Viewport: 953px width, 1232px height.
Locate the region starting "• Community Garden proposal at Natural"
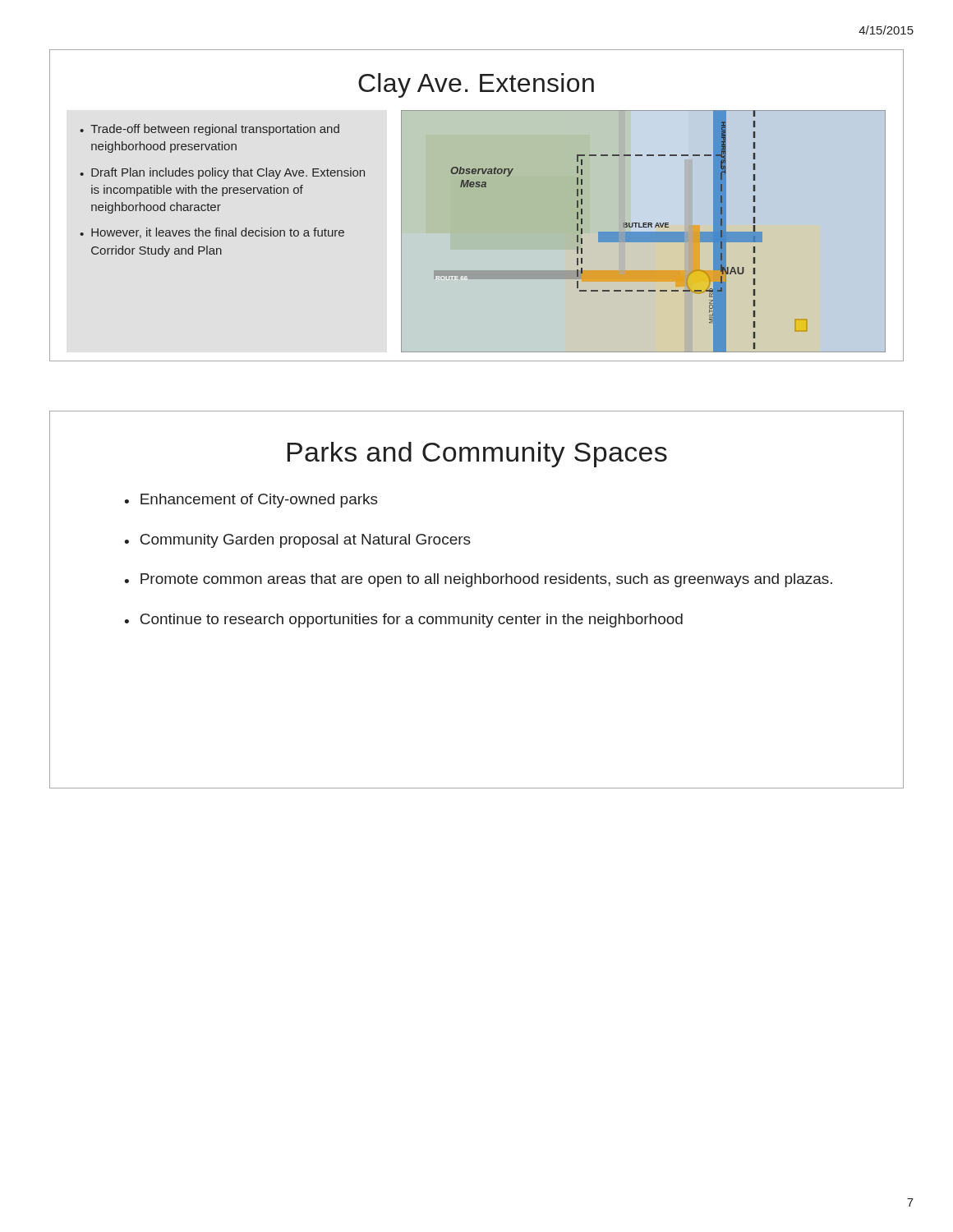click(x=297, y=540)
